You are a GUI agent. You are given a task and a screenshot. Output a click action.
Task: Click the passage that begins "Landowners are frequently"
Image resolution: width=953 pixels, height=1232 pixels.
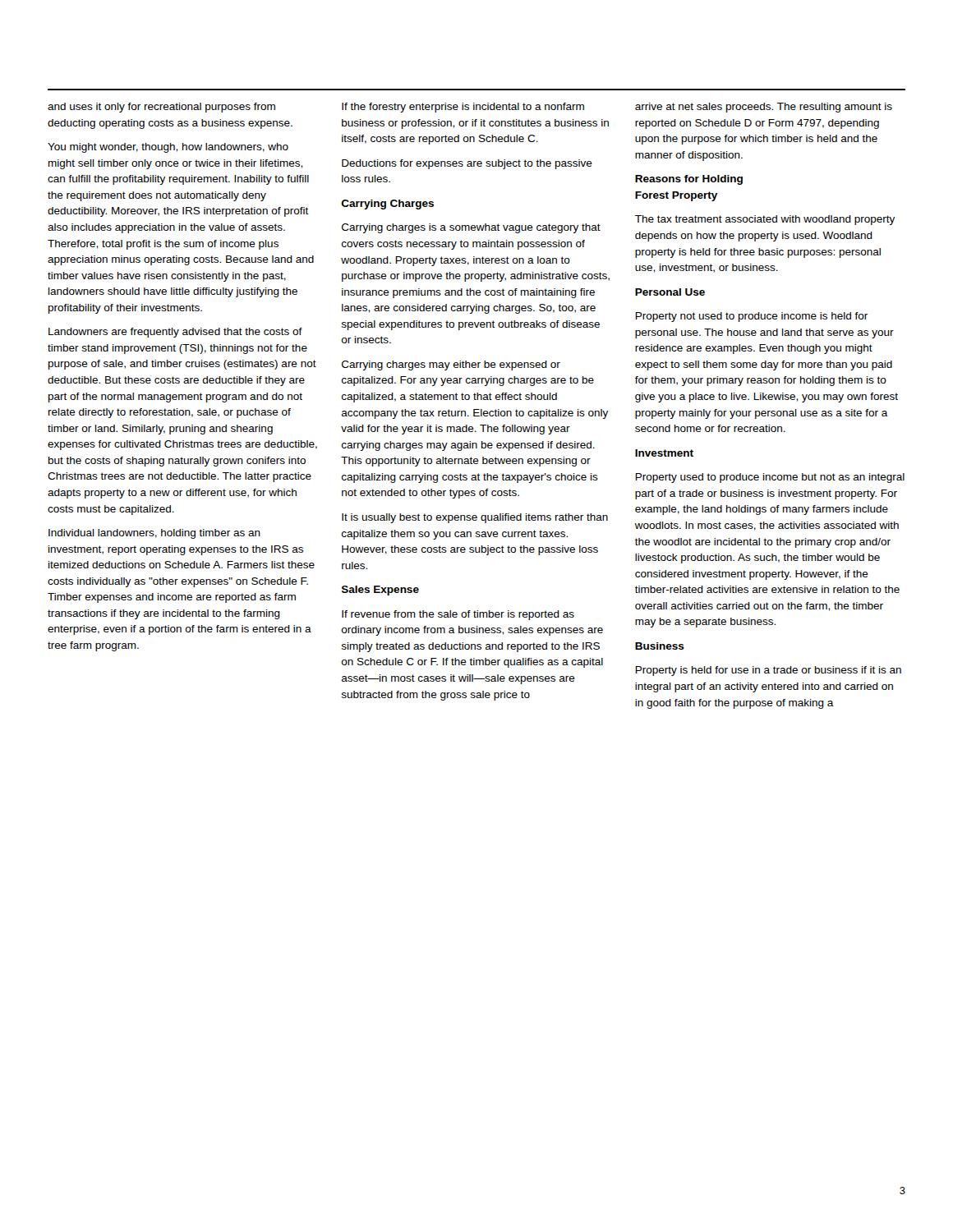(183, 420)
